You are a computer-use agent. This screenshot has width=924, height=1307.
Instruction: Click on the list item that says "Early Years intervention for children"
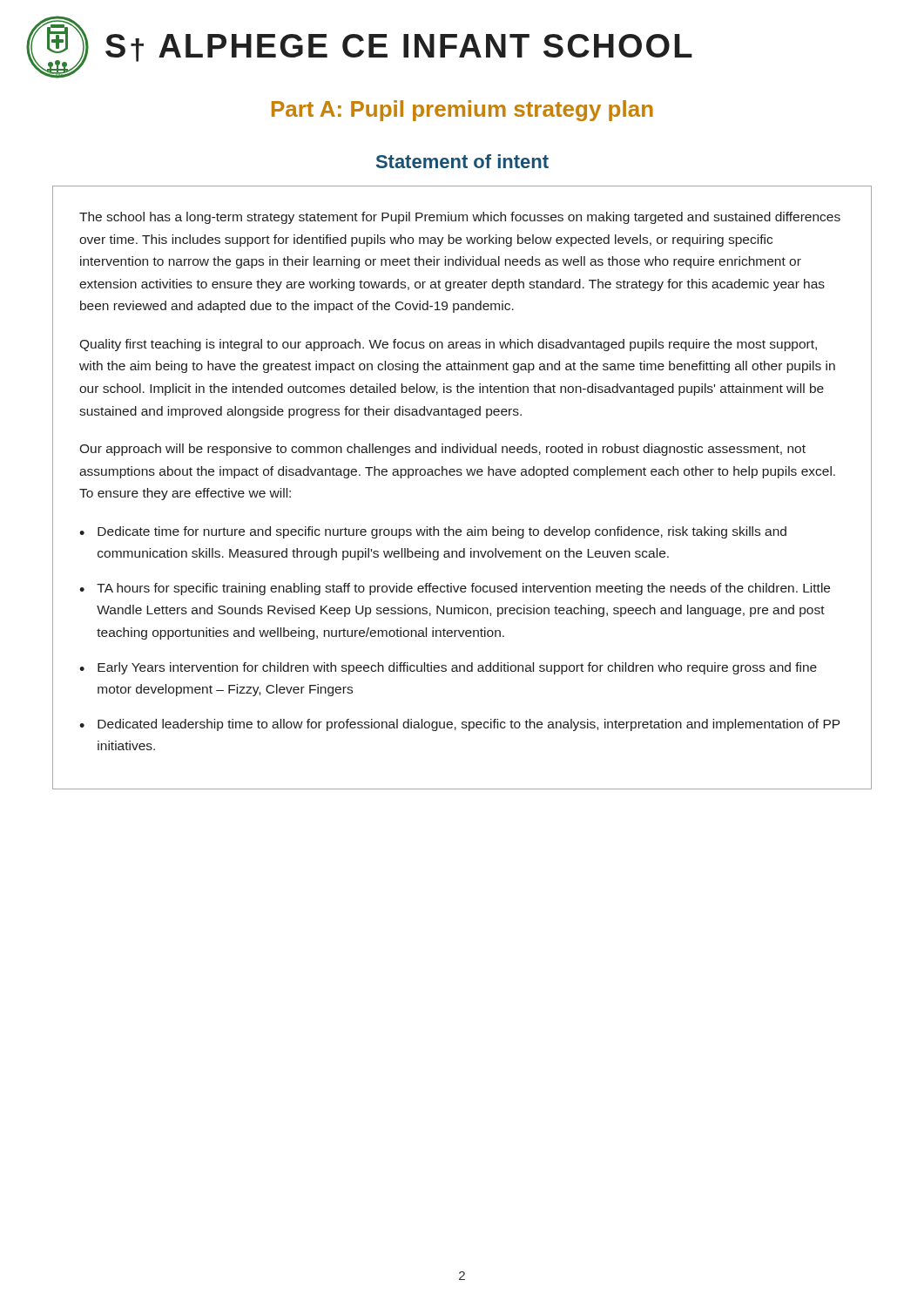471,678
